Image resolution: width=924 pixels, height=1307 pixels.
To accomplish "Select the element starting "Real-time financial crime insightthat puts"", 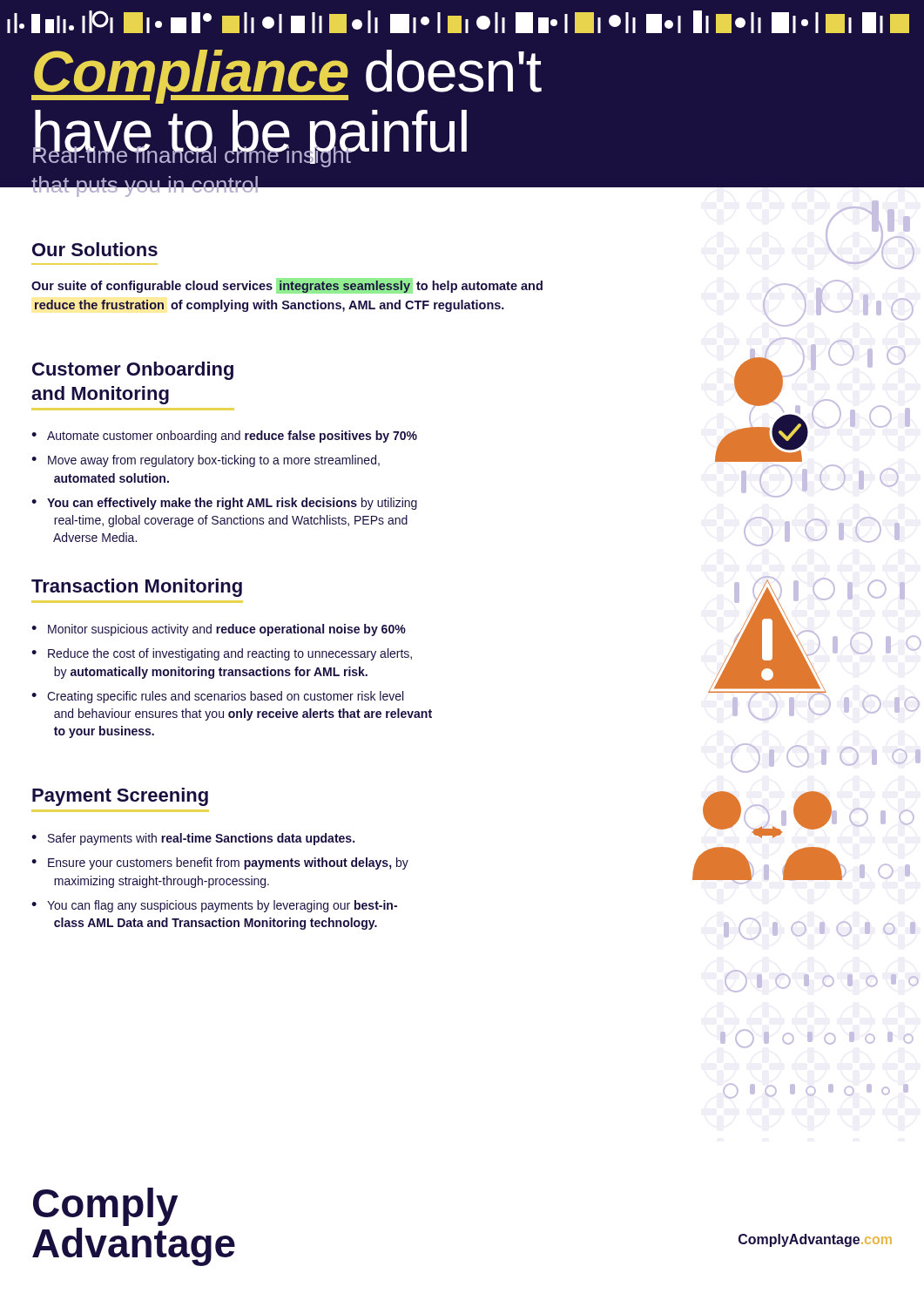I will [x=293, y=171].
